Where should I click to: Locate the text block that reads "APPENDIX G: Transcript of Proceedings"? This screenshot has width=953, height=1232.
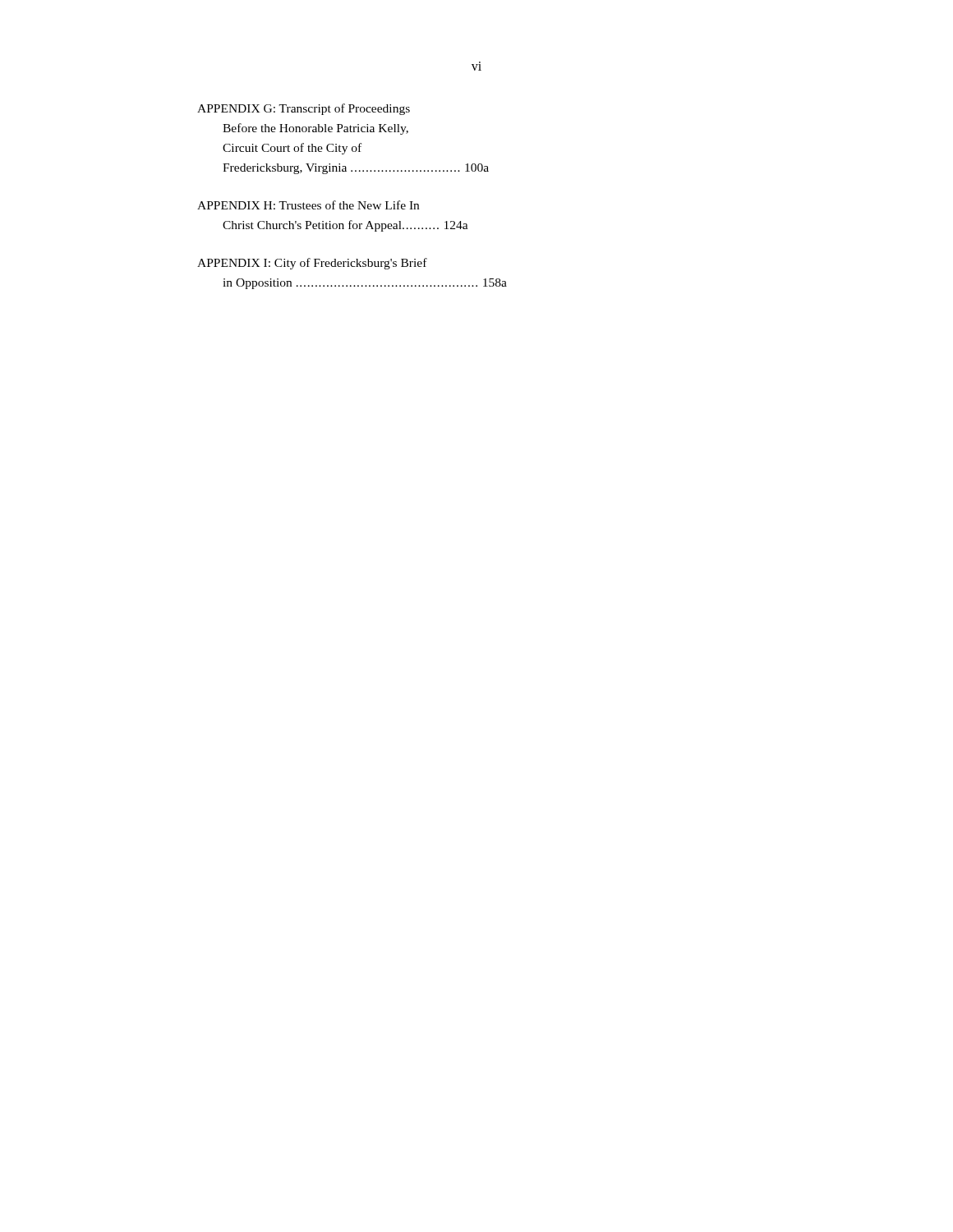[x=304, y=109]
